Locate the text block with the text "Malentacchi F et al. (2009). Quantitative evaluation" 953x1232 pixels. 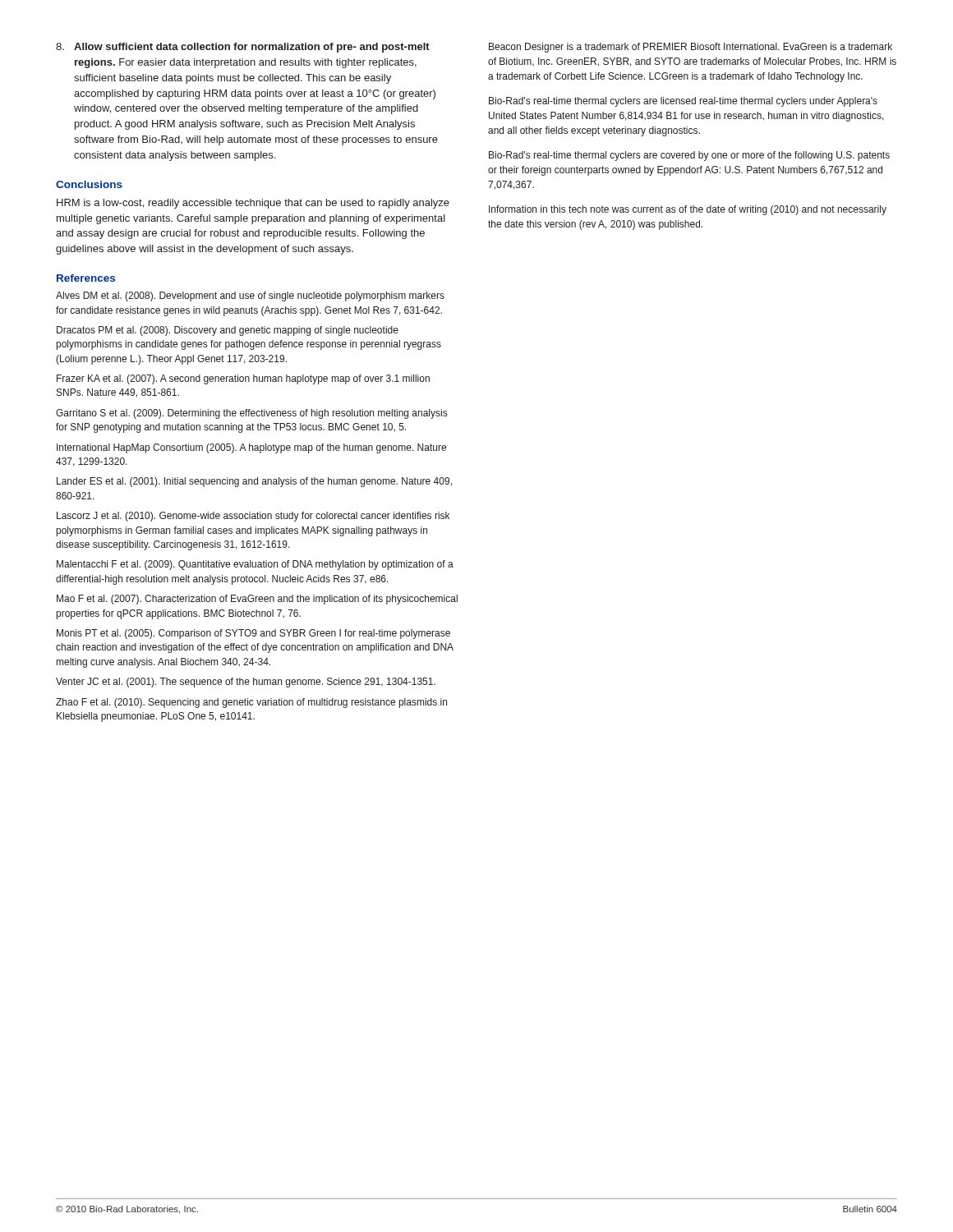(x=254, y=572)
